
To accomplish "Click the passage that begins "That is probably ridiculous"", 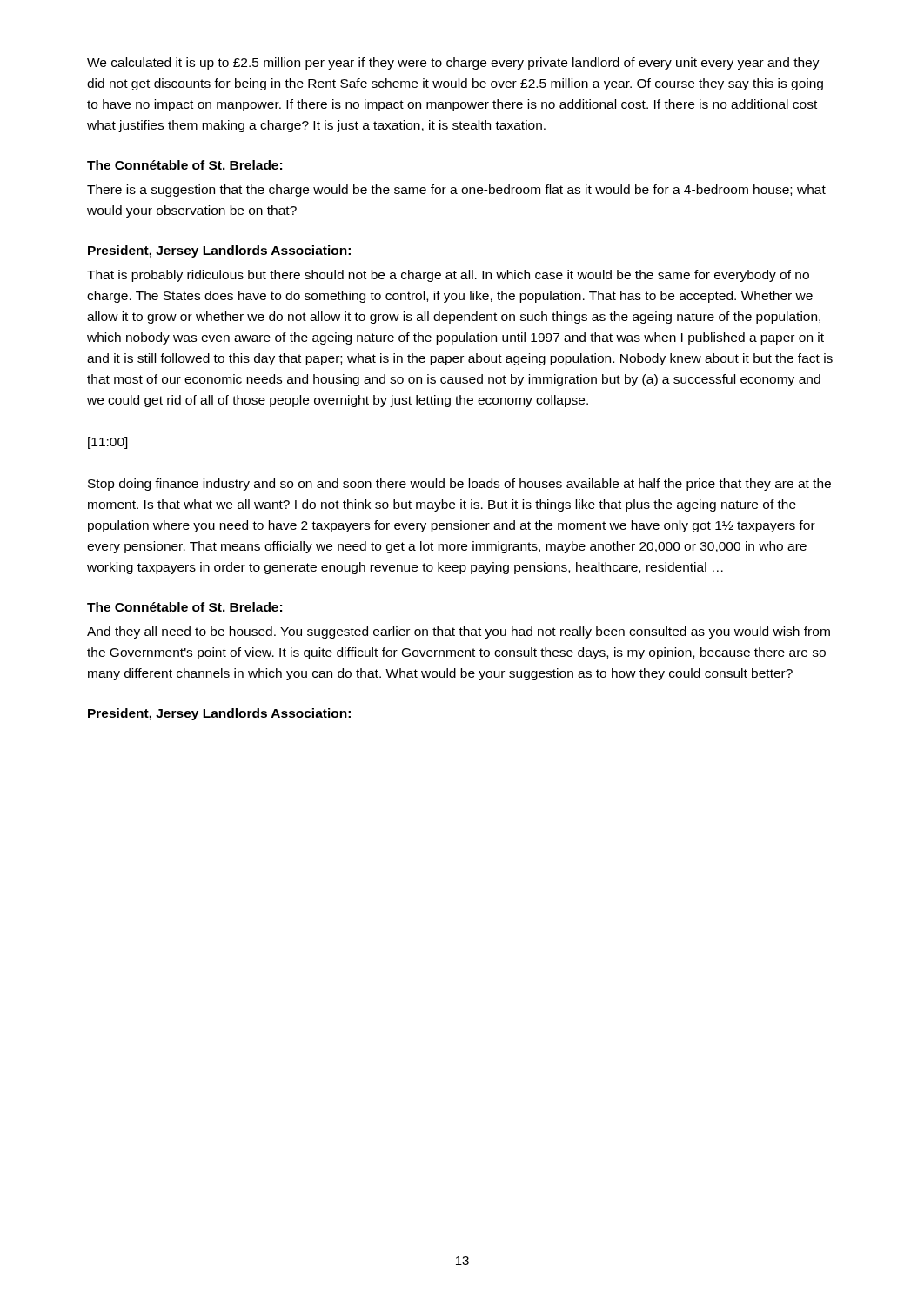I will pyautogui.click(x=460, y=337).
